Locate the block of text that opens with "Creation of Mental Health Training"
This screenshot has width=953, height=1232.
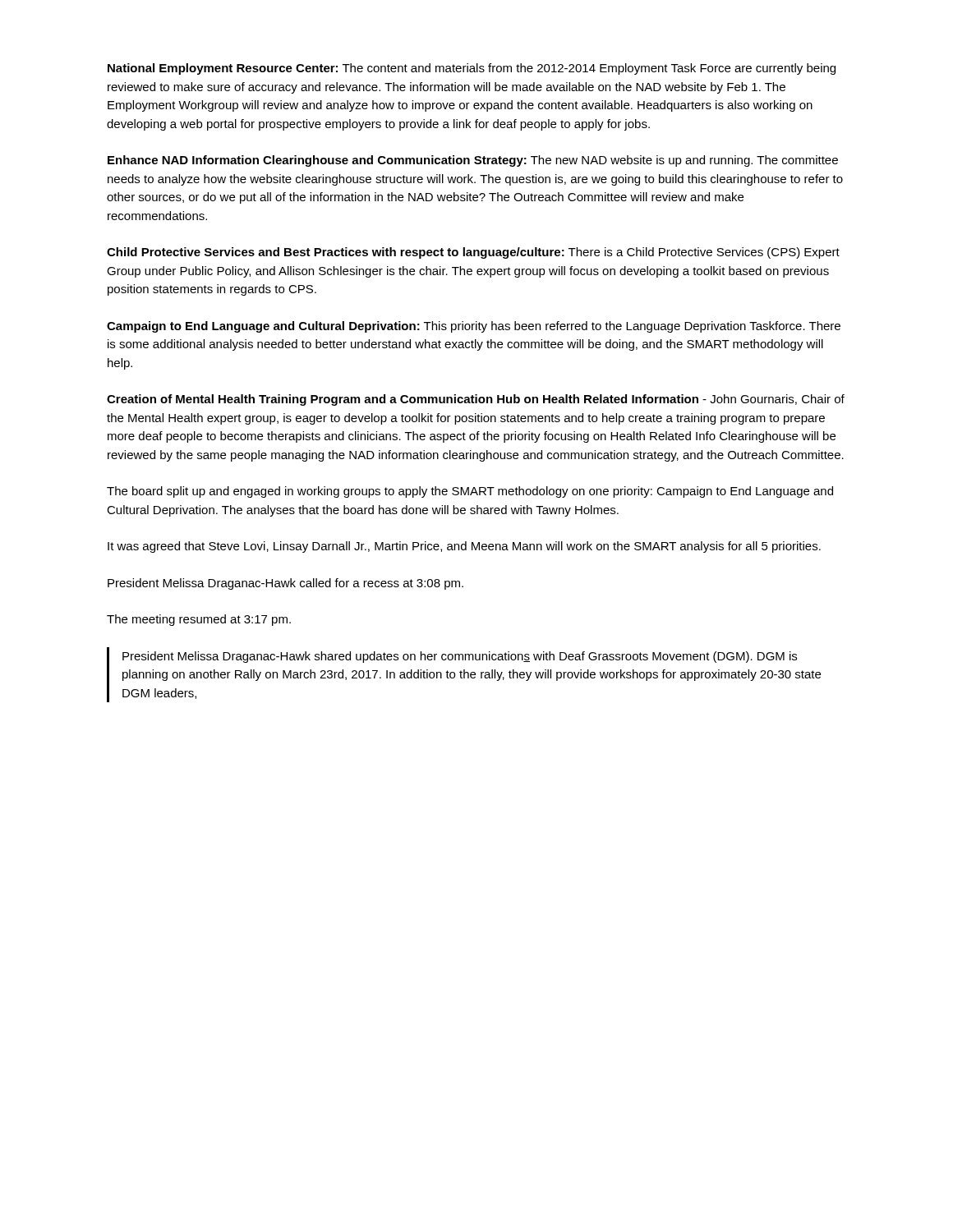point(476,426)
